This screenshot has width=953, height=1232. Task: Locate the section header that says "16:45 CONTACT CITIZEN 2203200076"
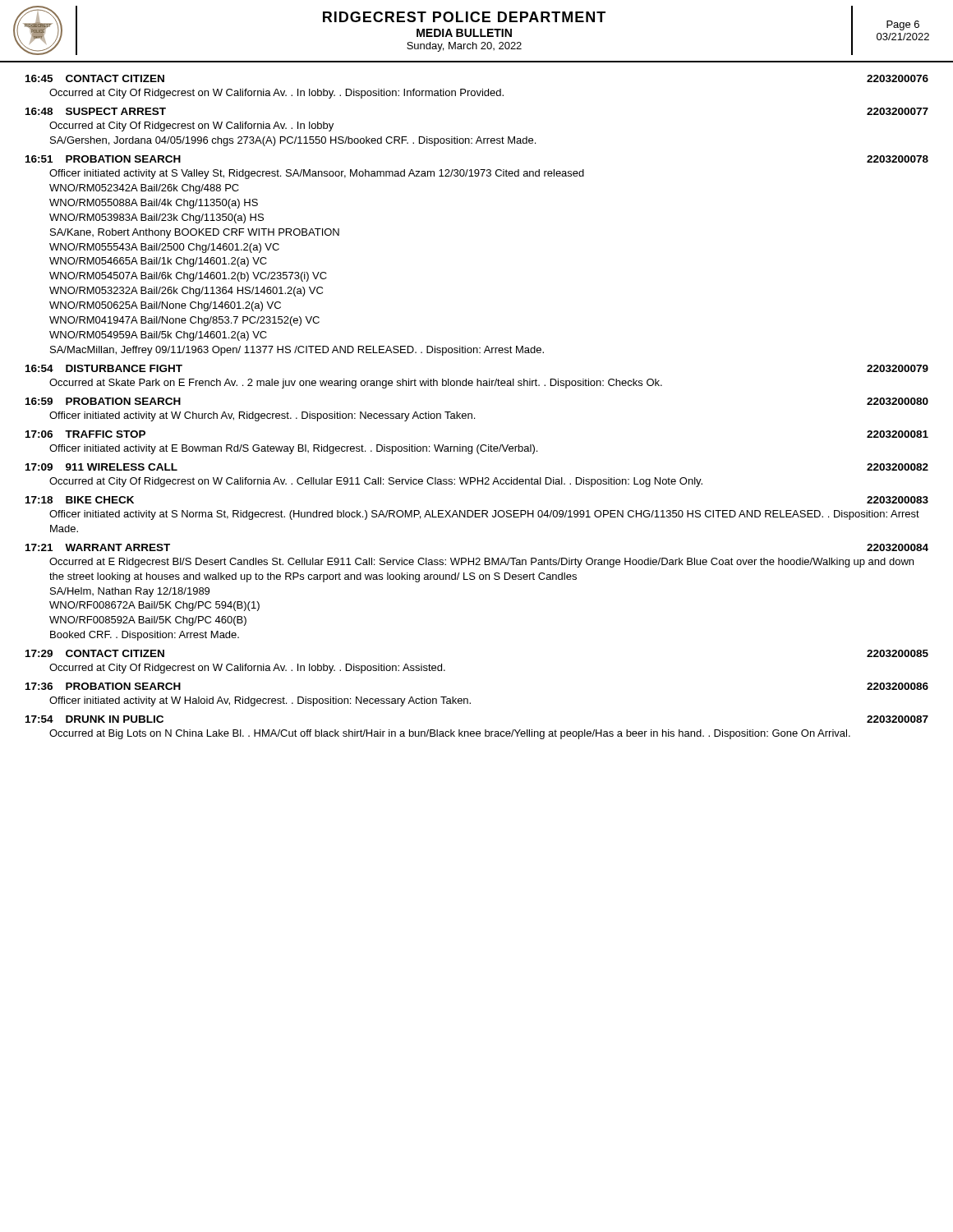point(34,78)
